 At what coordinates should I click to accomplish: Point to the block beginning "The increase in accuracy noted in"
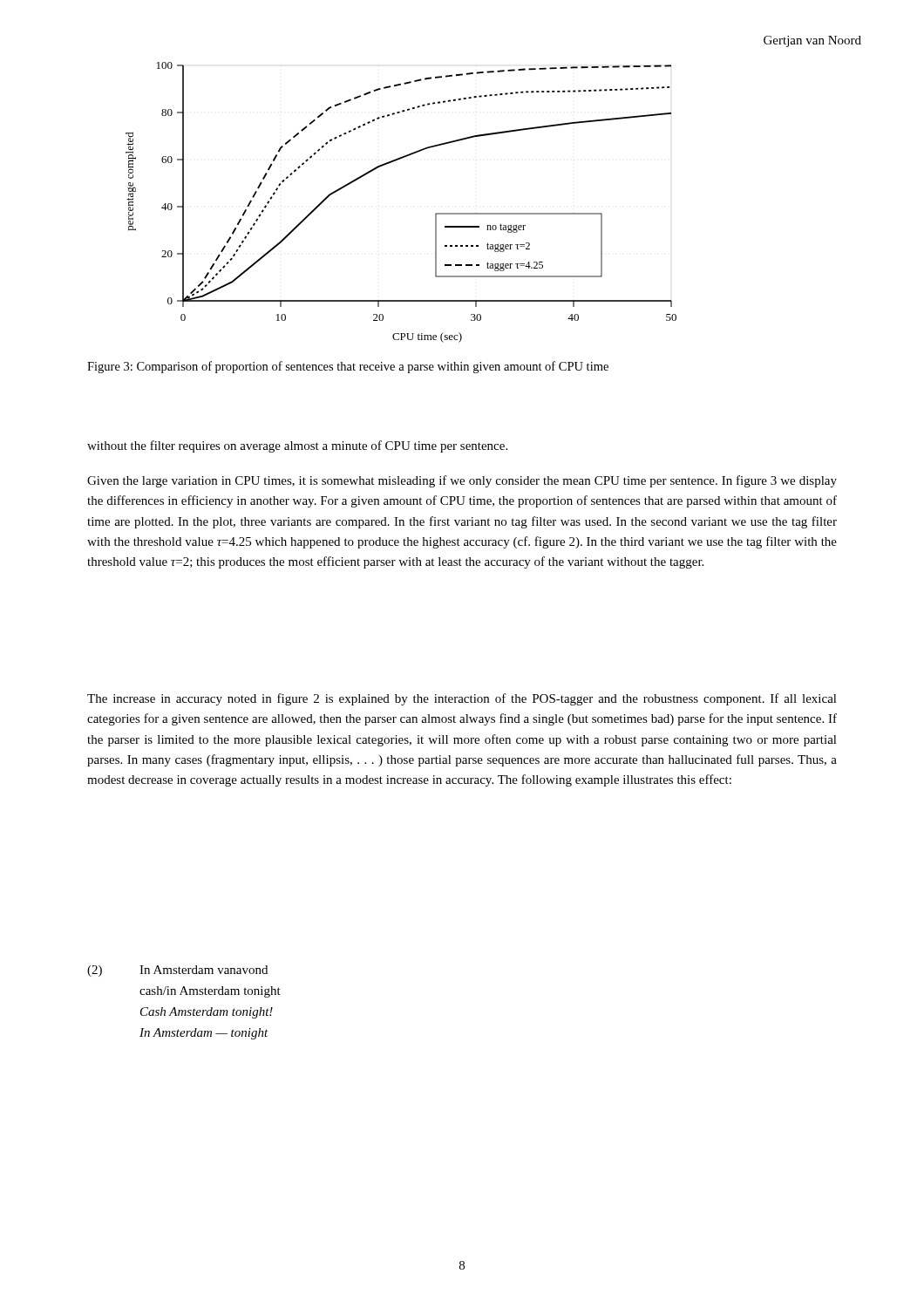tap(462, 739)
